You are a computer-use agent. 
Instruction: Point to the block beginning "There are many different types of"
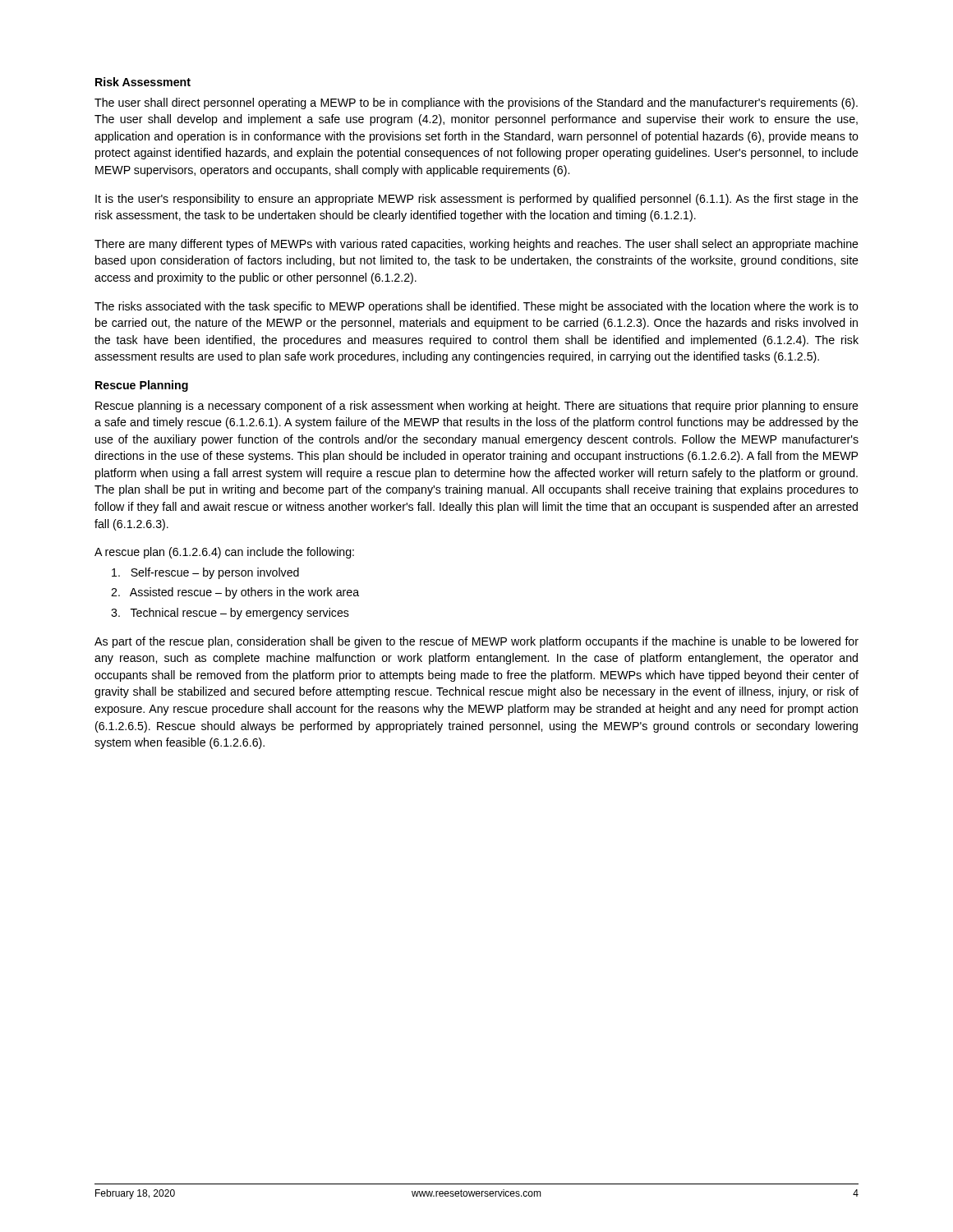pyautogui.click(x=476, y=261)
